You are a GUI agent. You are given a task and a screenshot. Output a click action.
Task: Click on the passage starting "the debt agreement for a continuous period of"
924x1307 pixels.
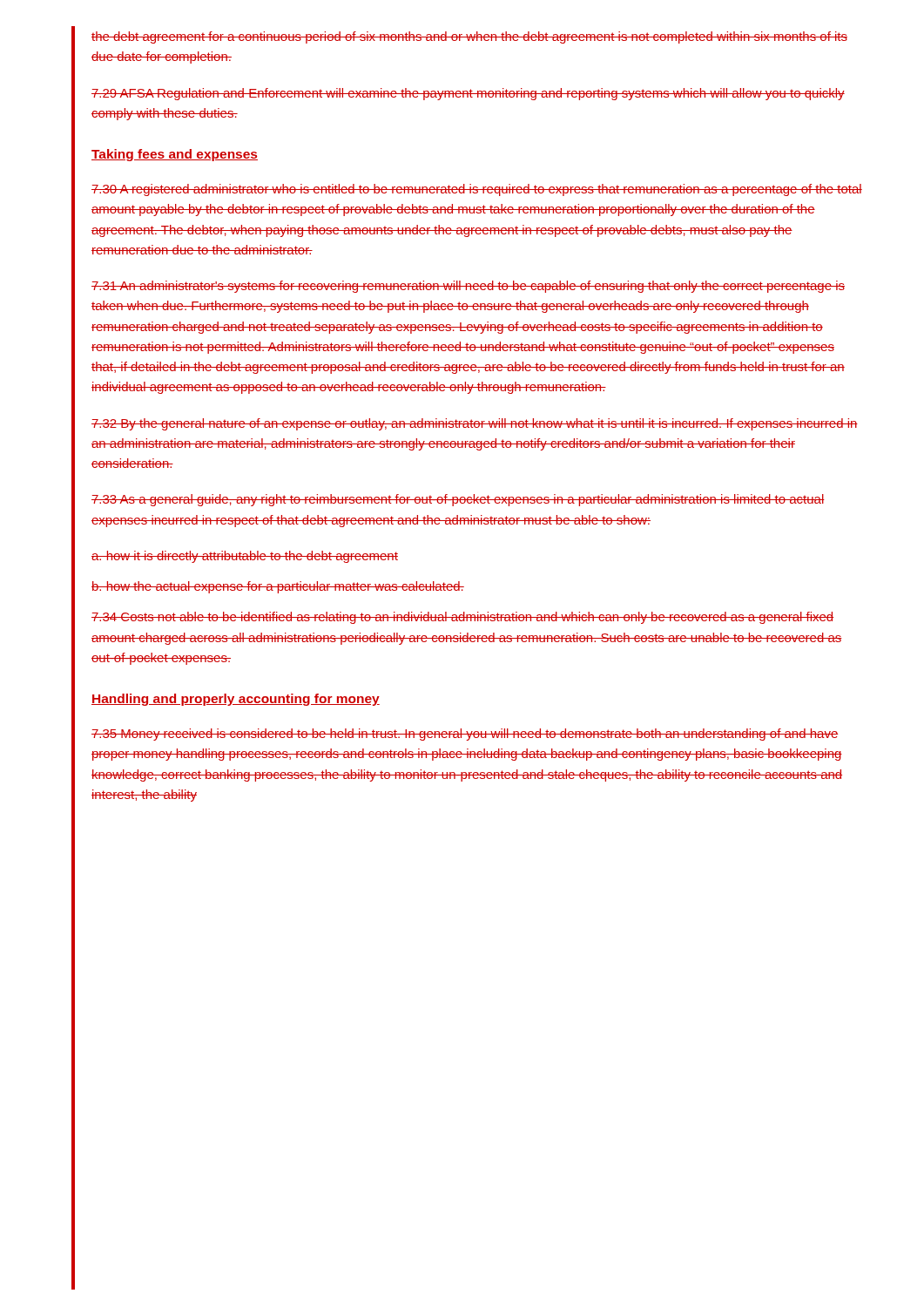(469, 46)
